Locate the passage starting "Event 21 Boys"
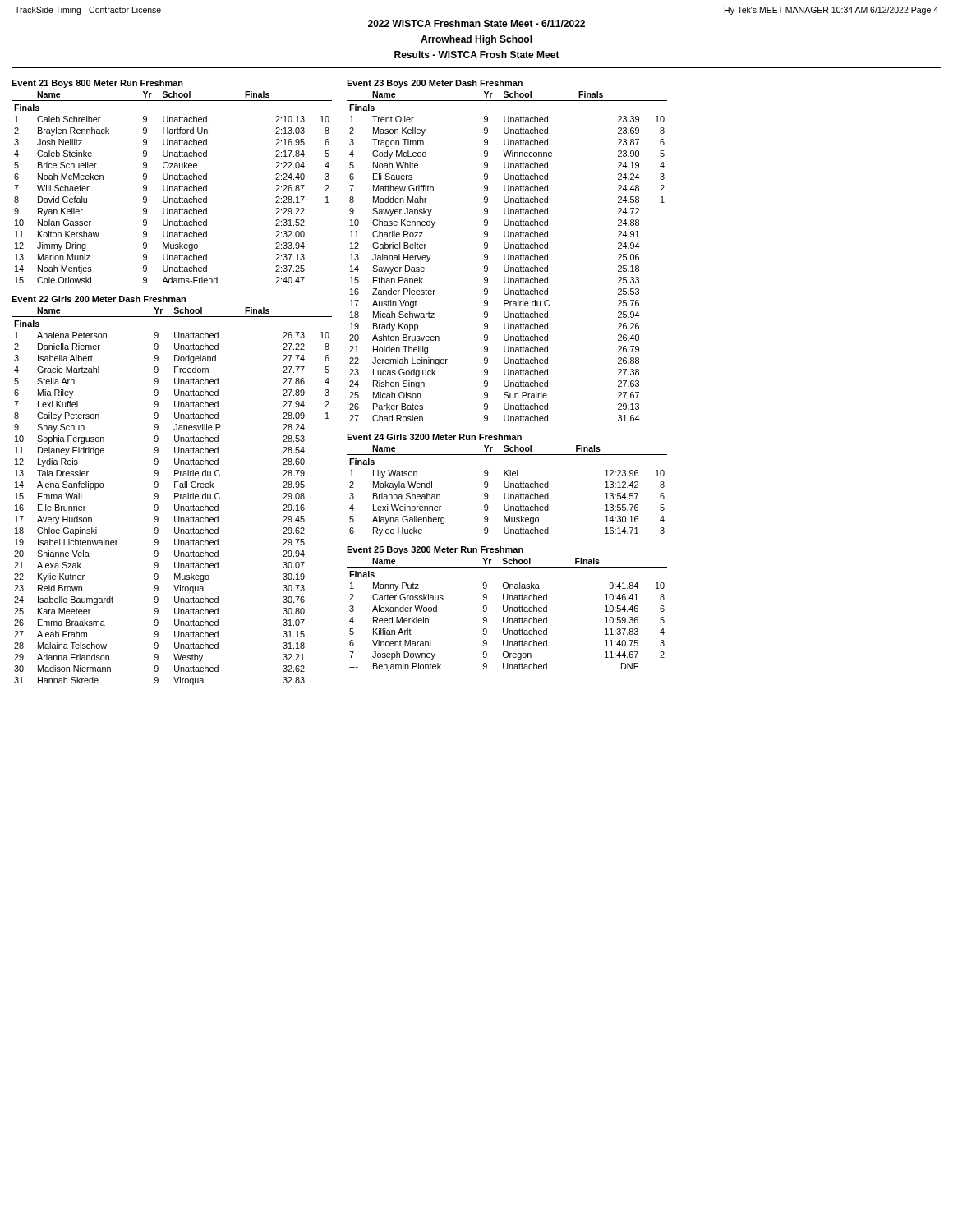This screenshot has width=953, height=1232. pos(97,83)
